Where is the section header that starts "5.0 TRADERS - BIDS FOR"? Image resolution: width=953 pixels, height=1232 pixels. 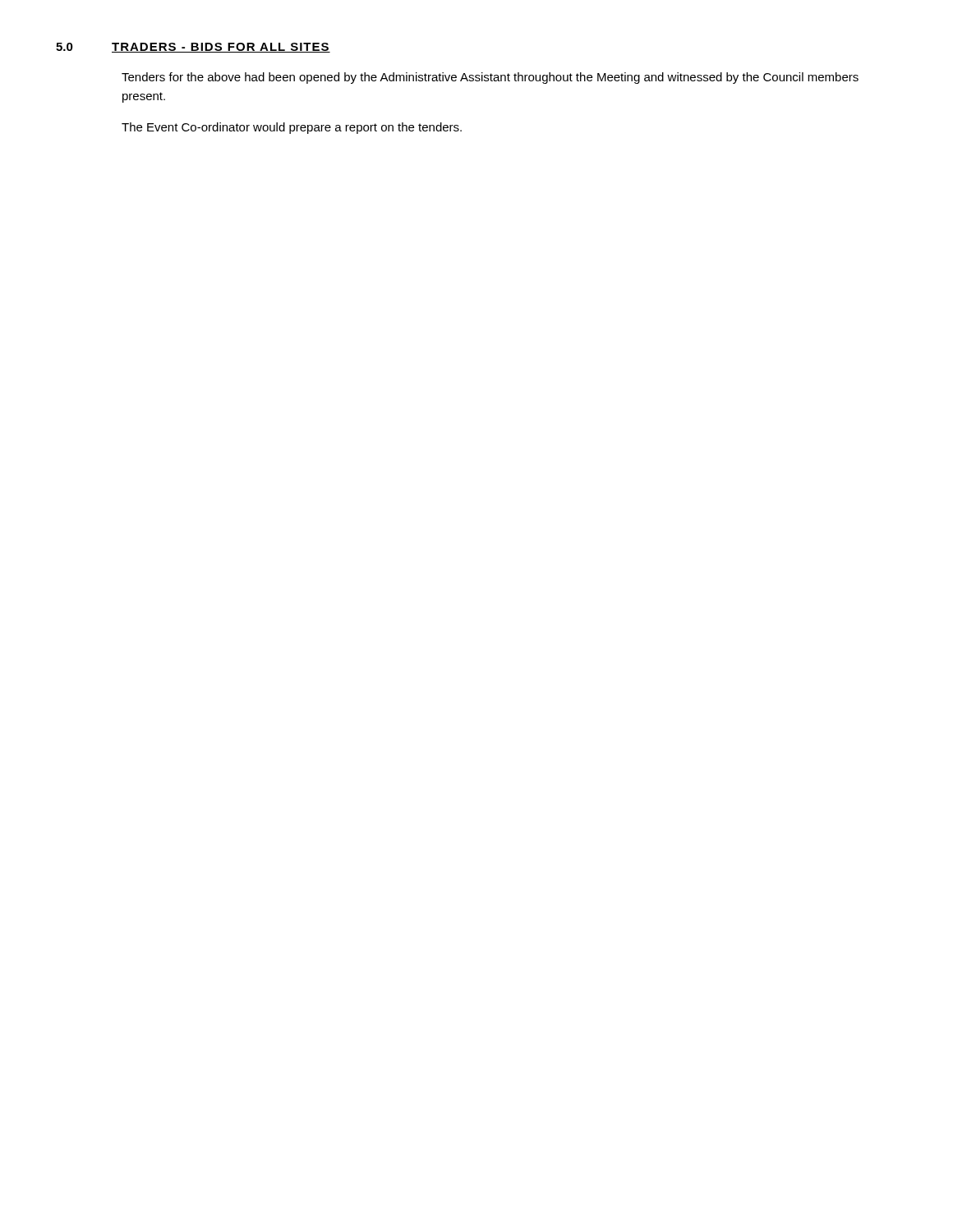[x=193, y=46]
